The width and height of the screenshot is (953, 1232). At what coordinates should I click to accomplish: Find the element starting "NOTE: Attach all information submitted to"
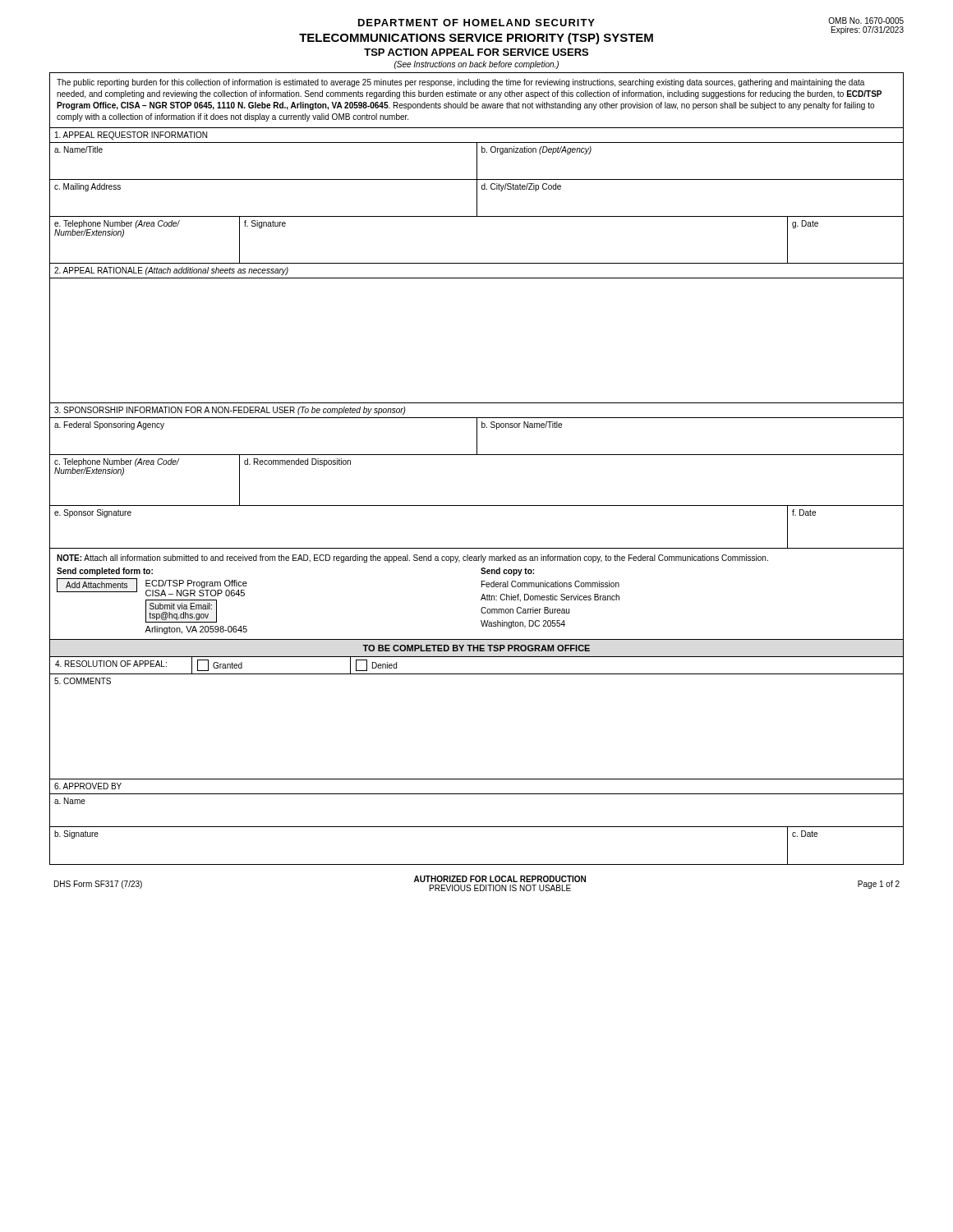click(x=476, y=594)
